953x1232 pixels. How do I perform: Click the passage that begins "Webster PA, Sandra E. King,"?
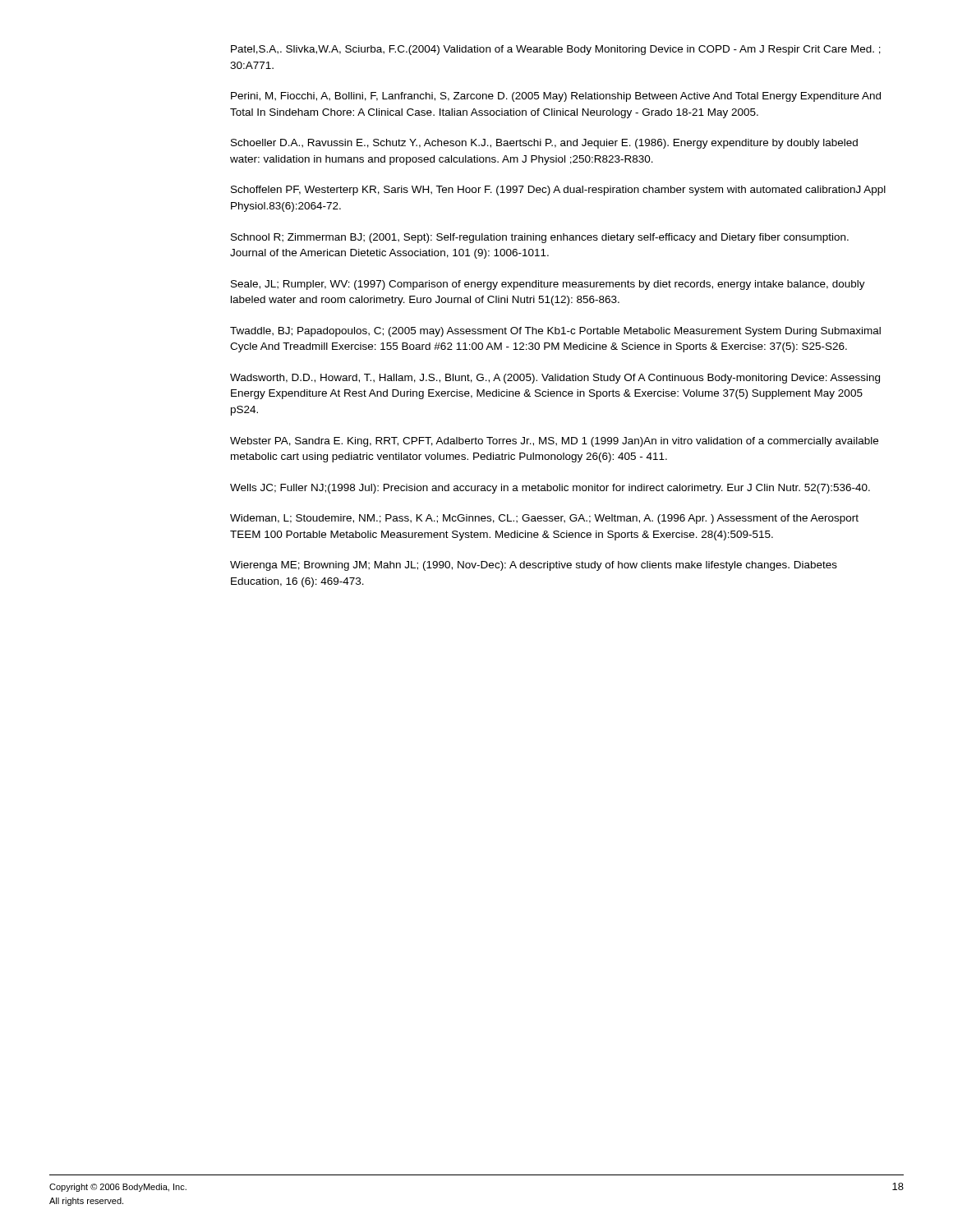tap(555, 448)
